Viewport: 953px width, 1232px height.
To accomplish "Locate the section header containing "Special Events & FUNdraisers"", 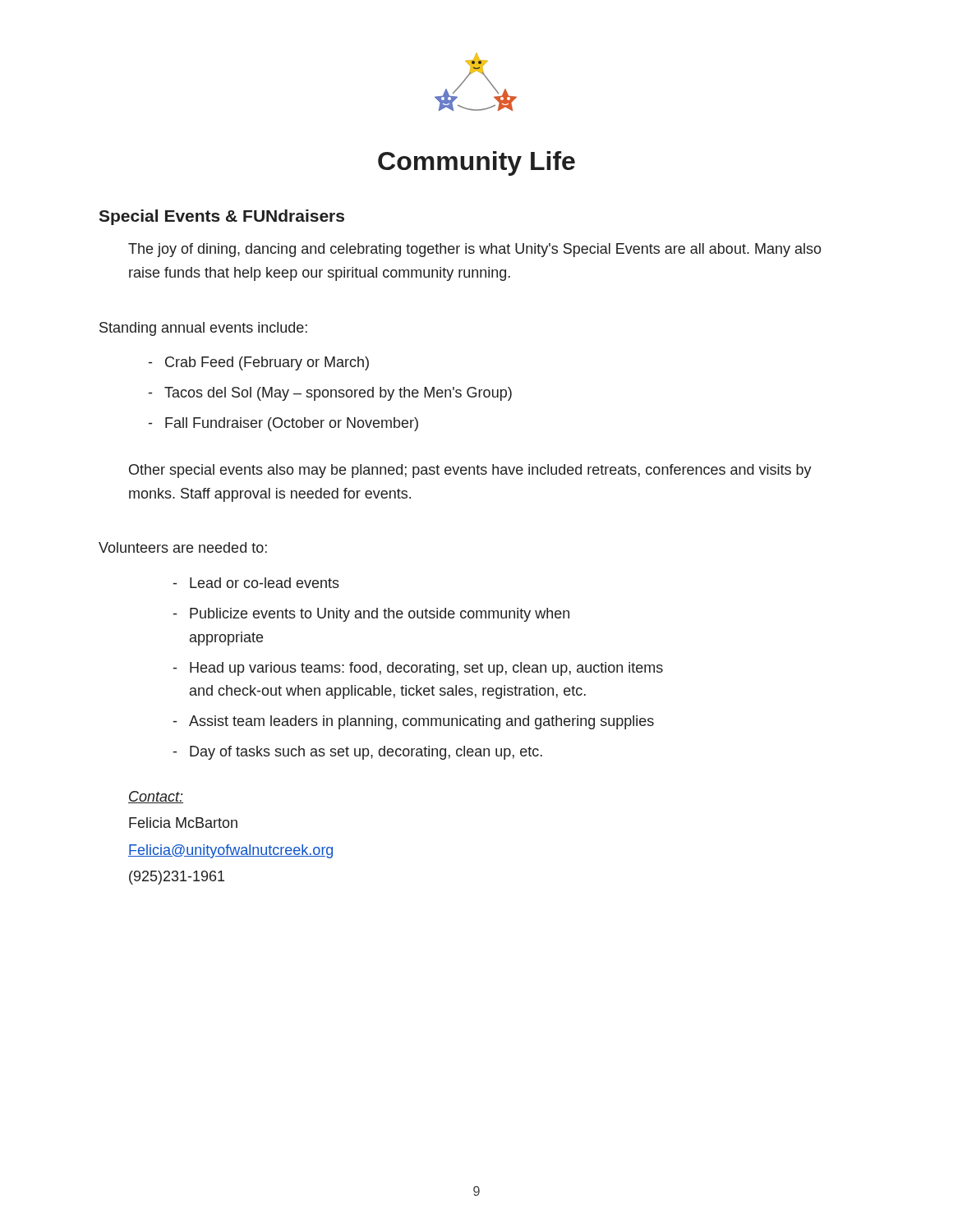I will click(x=222, y=216).
